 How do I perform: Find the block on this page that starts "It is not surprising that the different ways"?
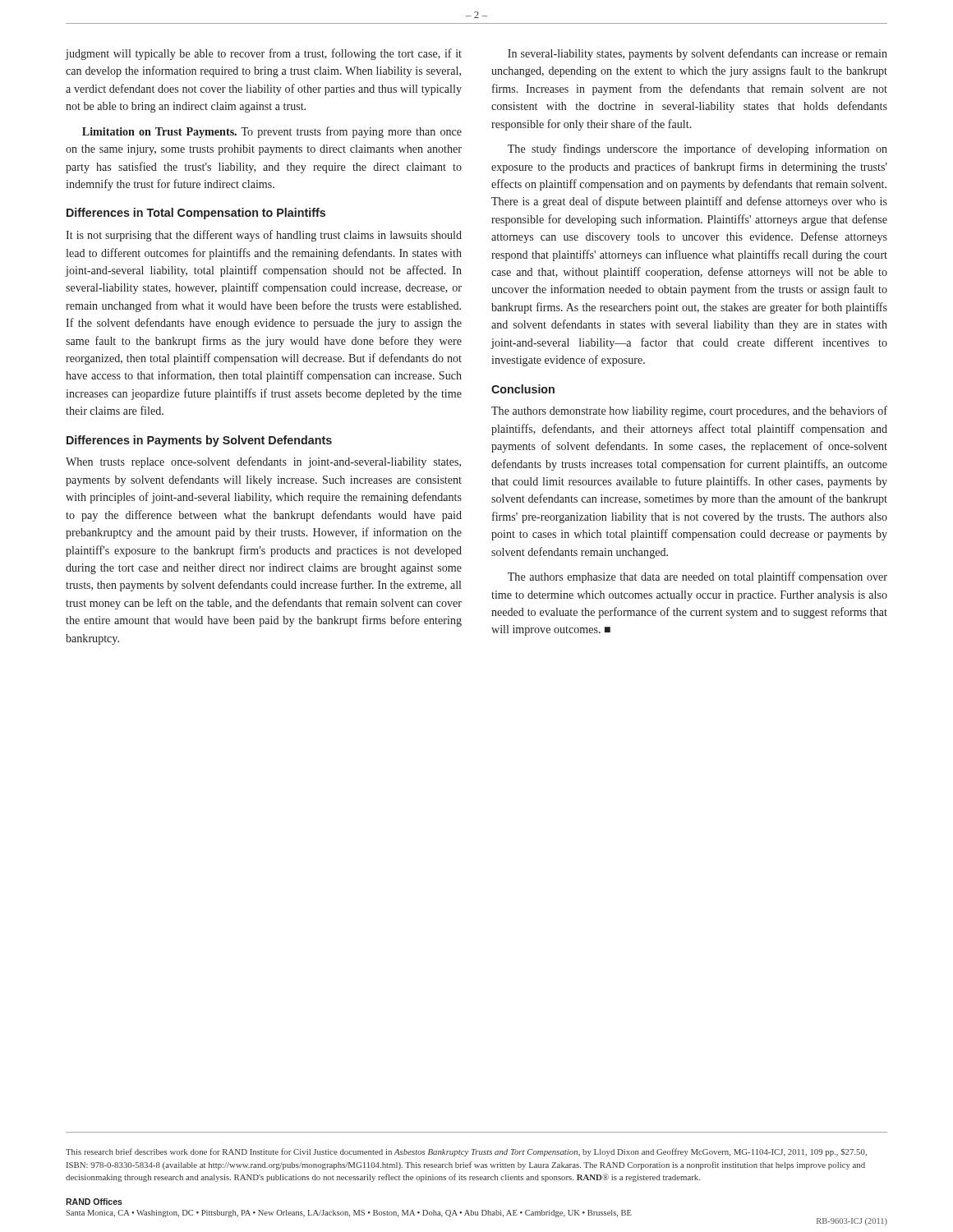(x=264, y=323)
